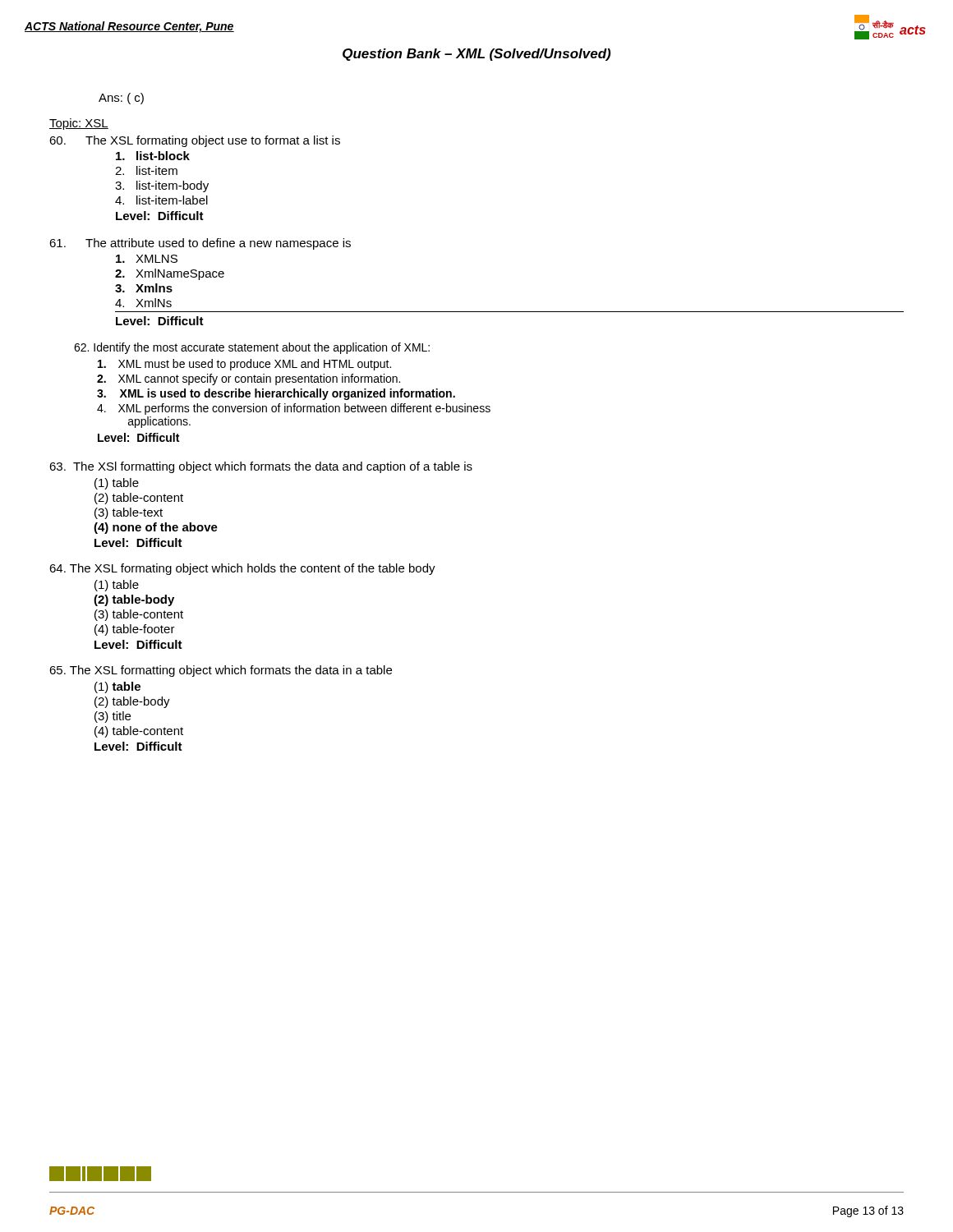Point to the block beginning "65. The XSL formatting object which formats the"
Viewport: 953px width, 1232px height.
[x=221, y=671]
